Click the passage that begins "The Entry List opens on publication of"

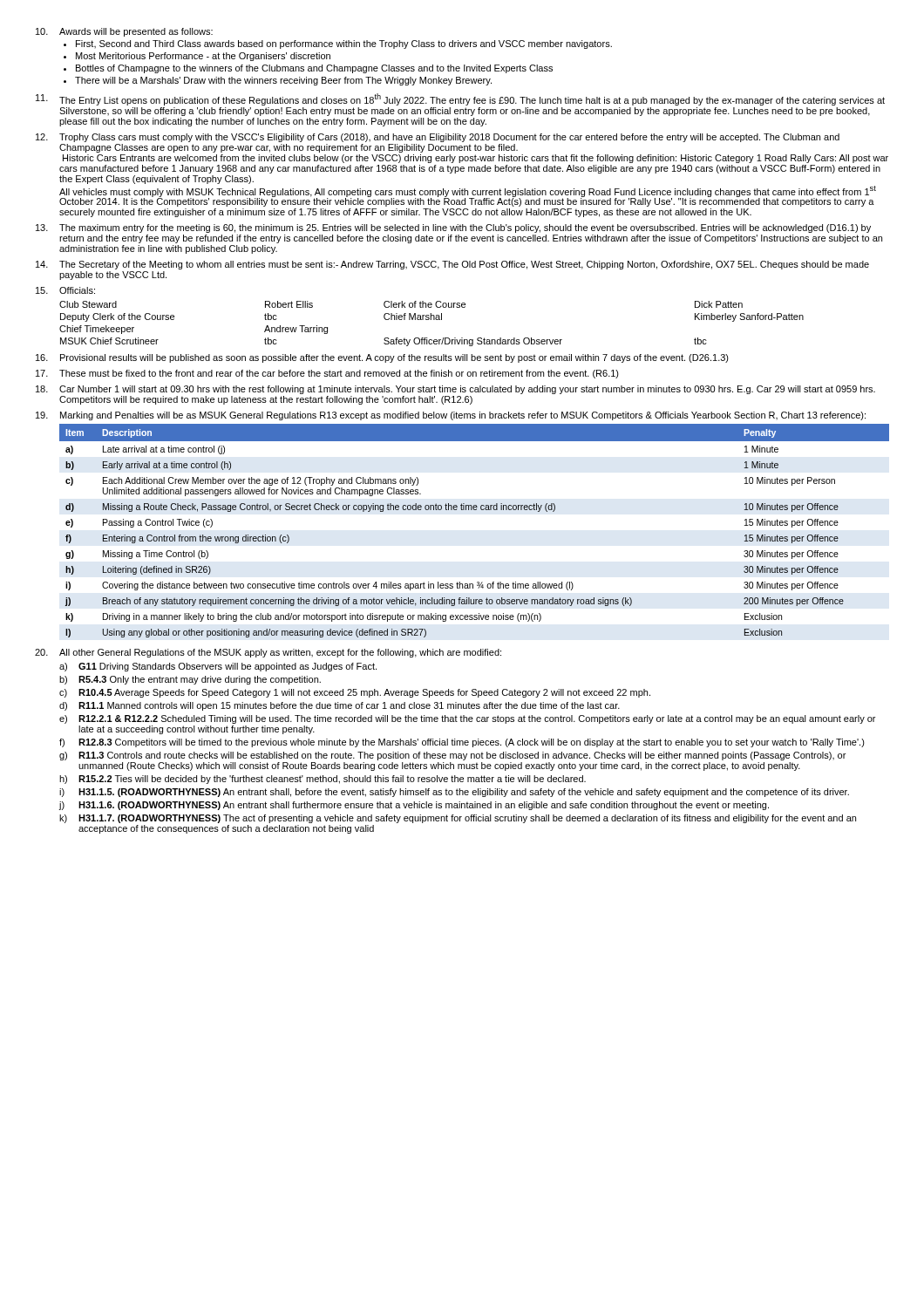pyautogui.click(x=462, y=109)
